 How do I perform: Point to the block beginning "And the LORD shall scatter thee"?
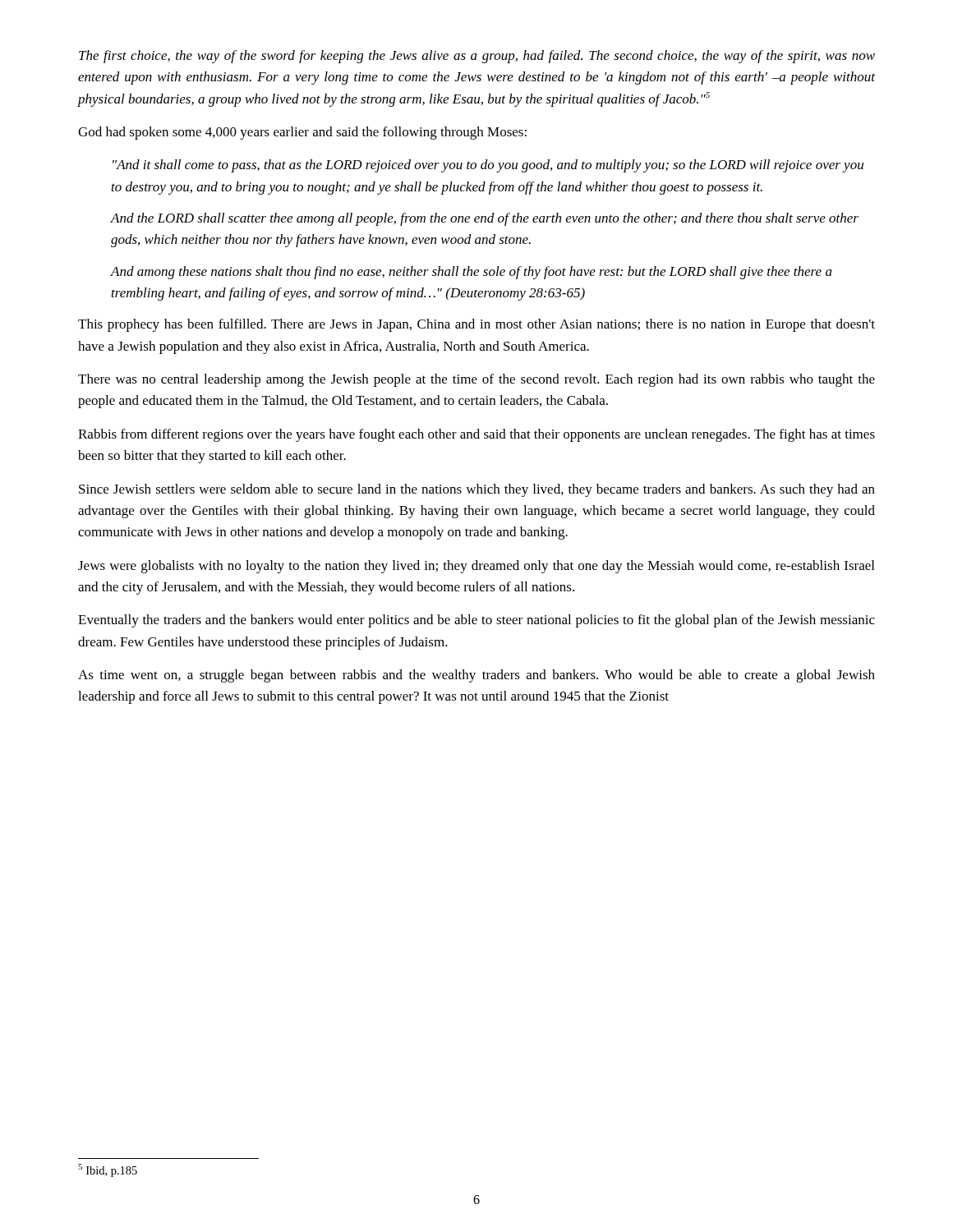pos(485,229)
